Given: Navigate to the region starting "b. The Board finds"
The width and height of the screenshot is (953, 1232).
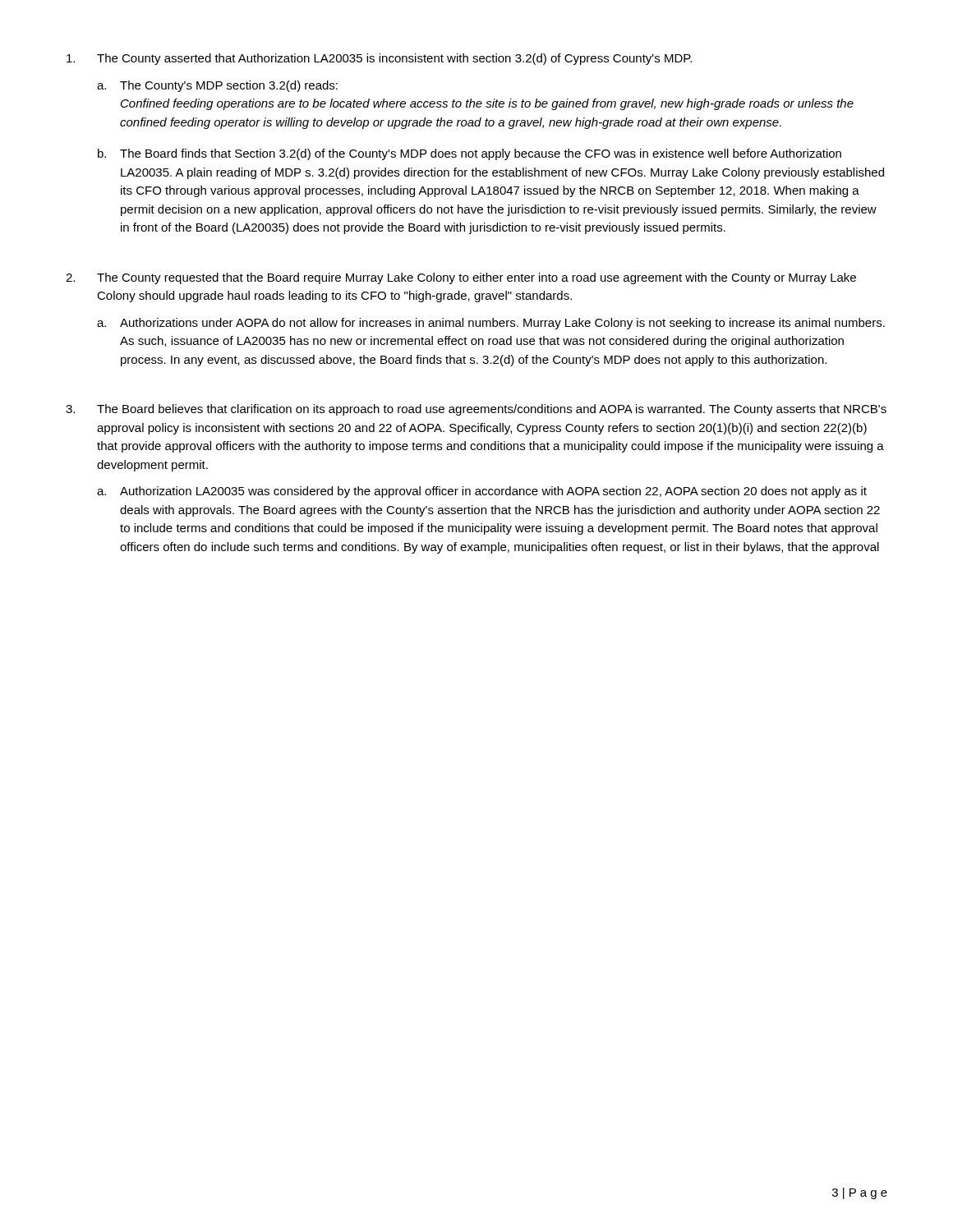Looking at the screenshot, I should tap(492, 191).
